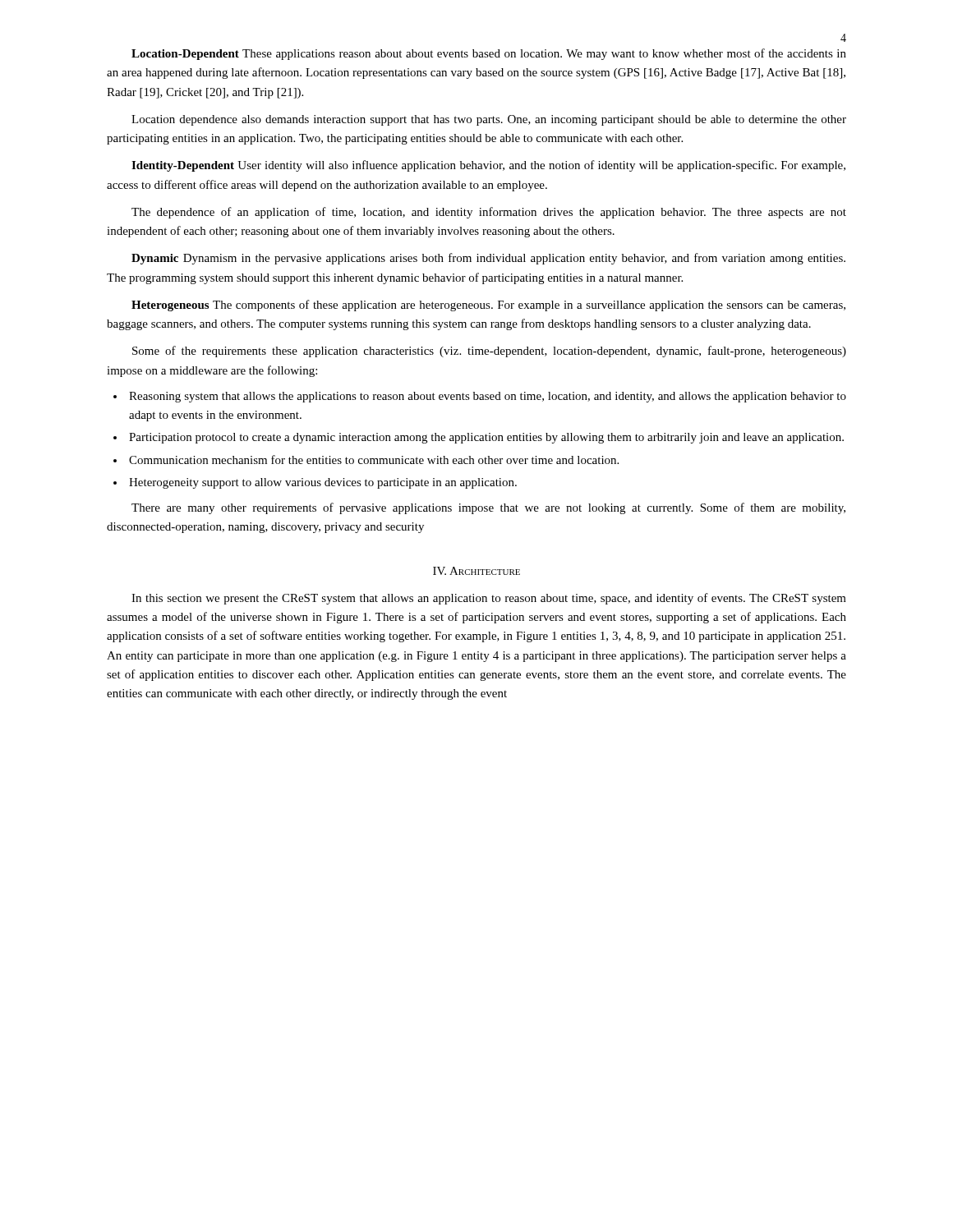Point to the region starting "Location-Dependent These applications reason about about events"

(476, 73)
